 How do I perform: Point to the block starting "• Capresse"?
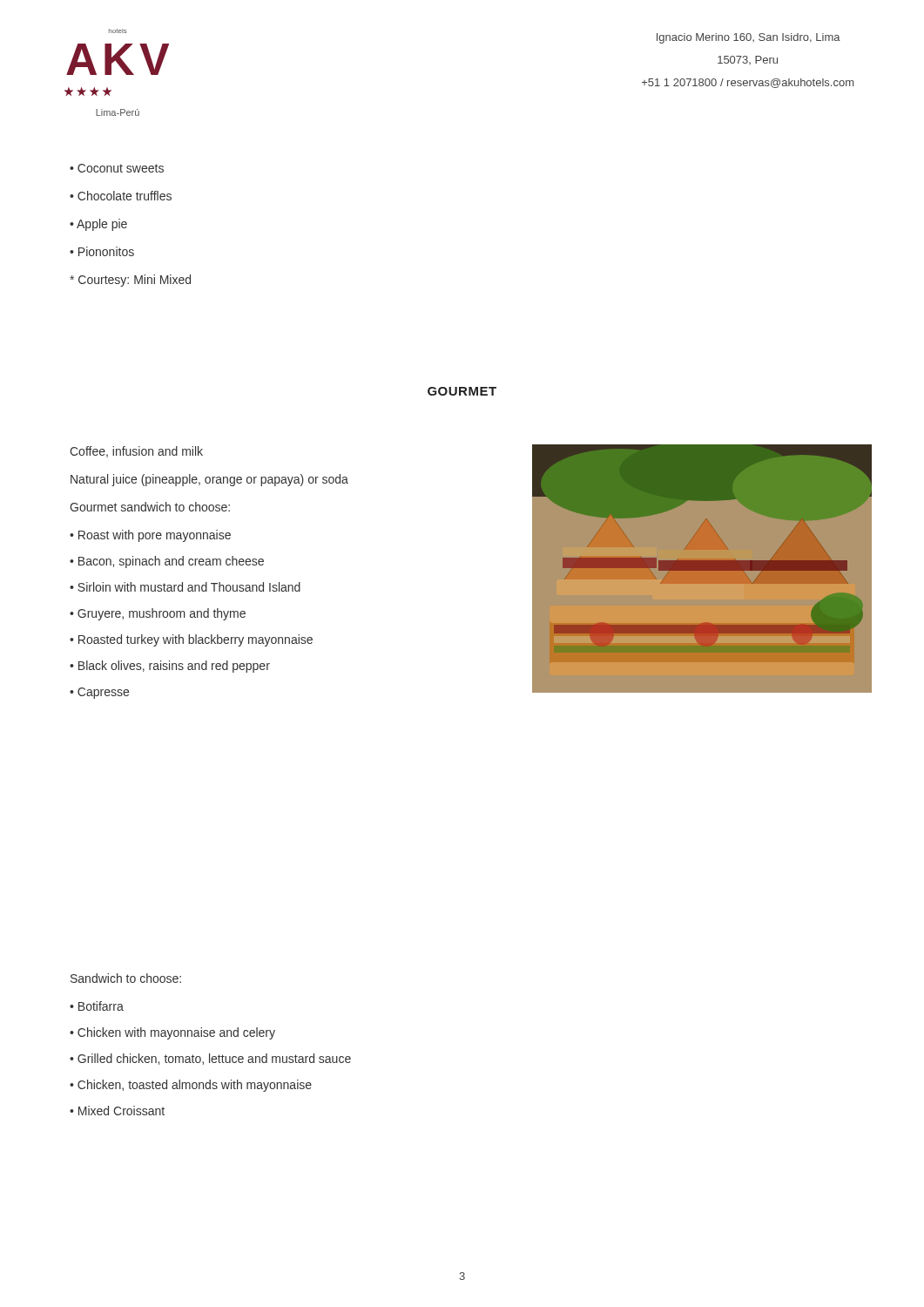click(x=100, y=692)
